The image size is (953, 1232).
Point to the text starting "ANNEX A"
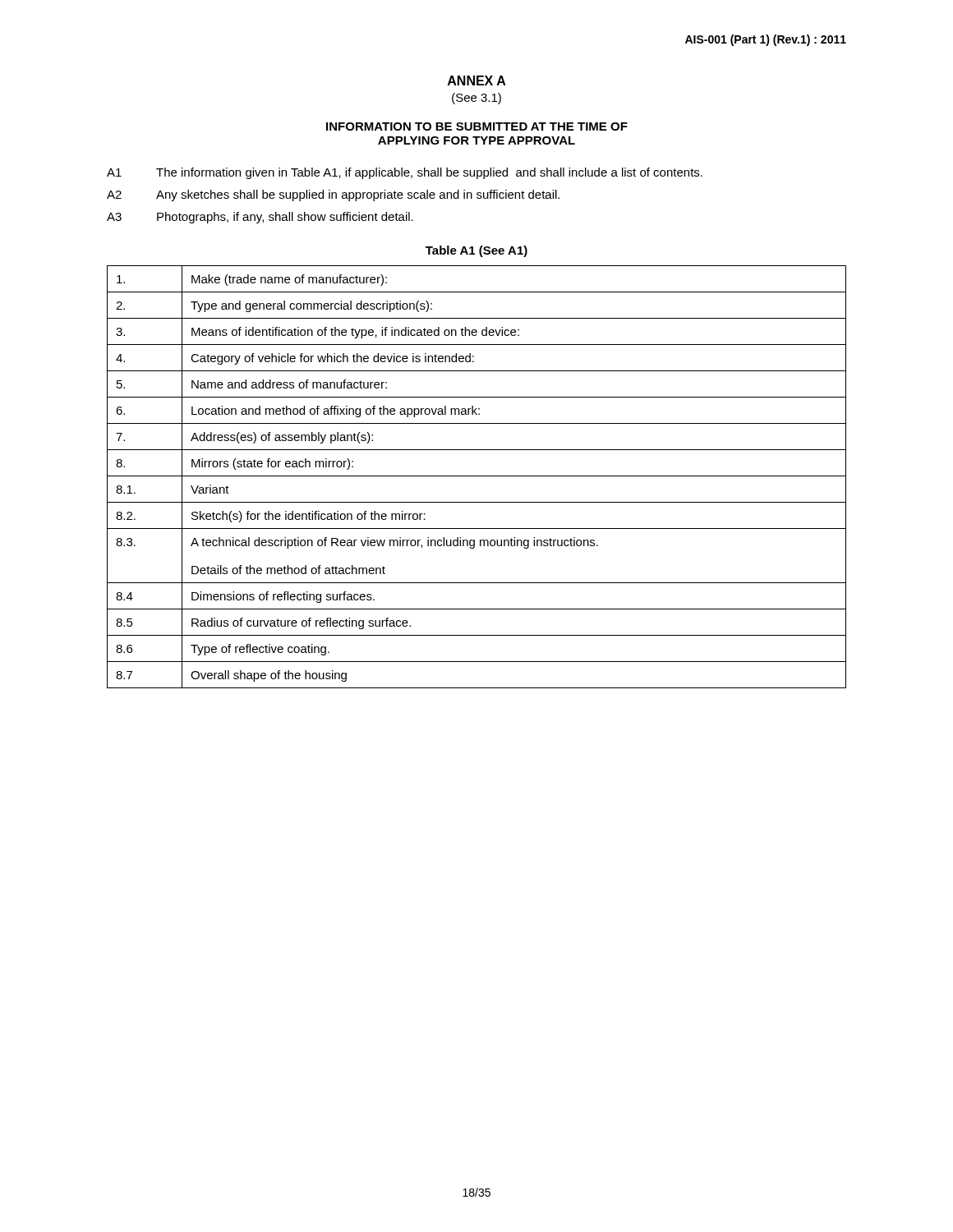[476, 81]
